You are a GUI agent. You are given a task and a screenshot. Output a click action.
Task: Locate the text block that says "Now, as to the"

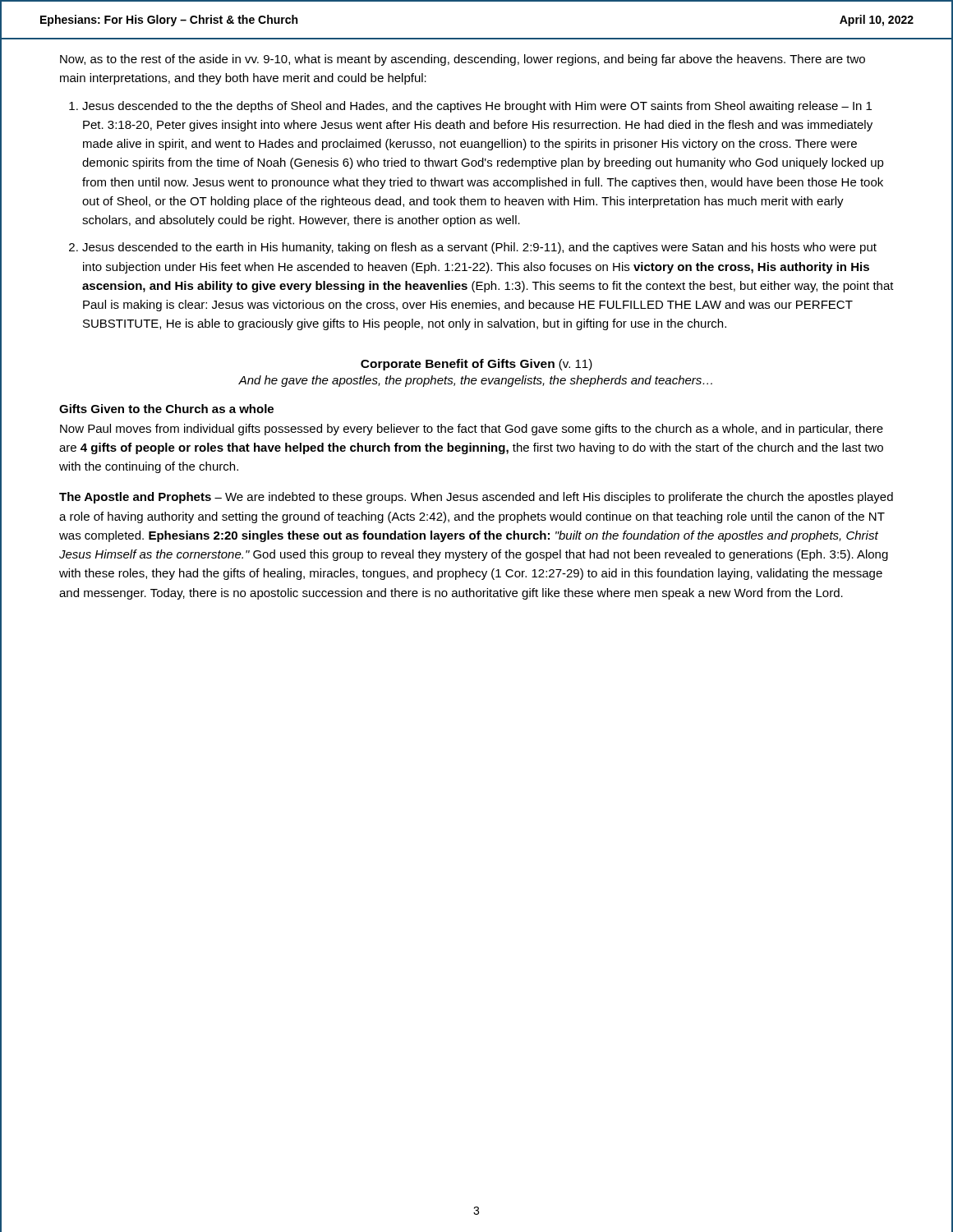(x=462, y=68)
